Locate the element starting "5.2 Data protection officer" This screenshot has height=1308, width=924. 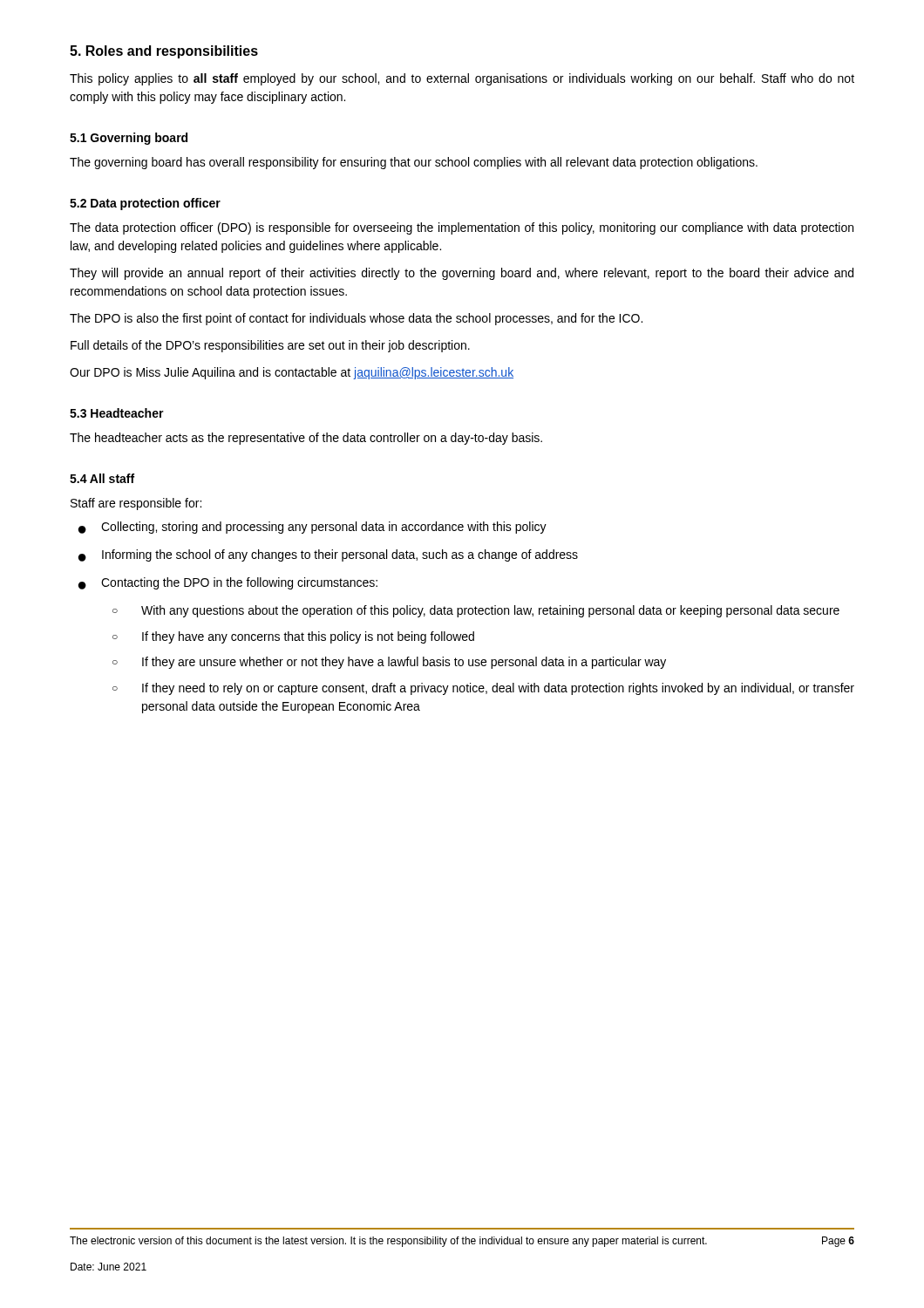pyautogui.click(x=145, y=204)
